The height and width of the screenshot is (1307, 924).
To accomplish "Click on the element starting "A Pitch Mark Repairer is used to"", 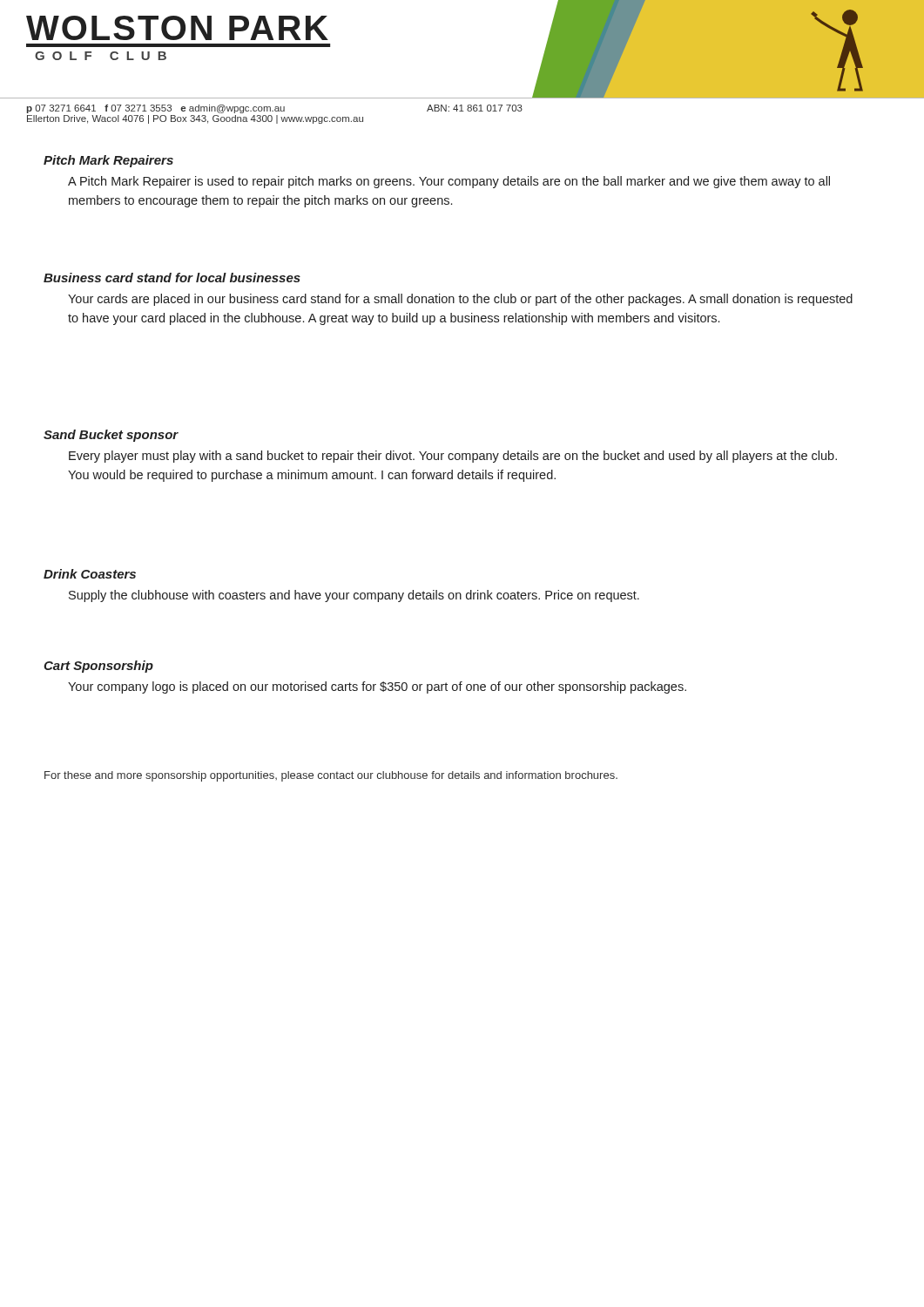I will 449,191.
